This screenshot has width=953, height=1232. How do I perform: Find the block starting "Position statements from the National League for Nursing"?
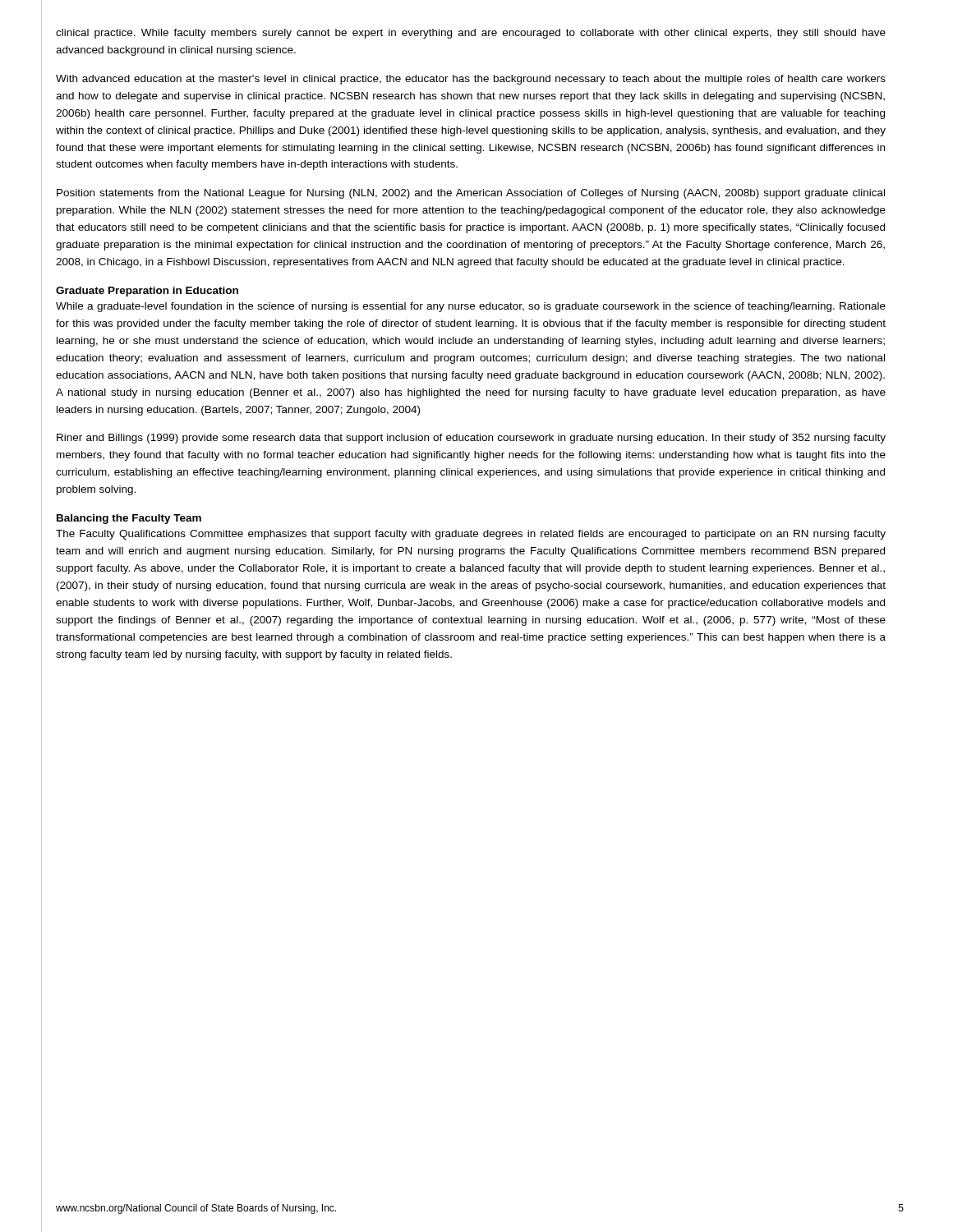(x=471, y=227)
